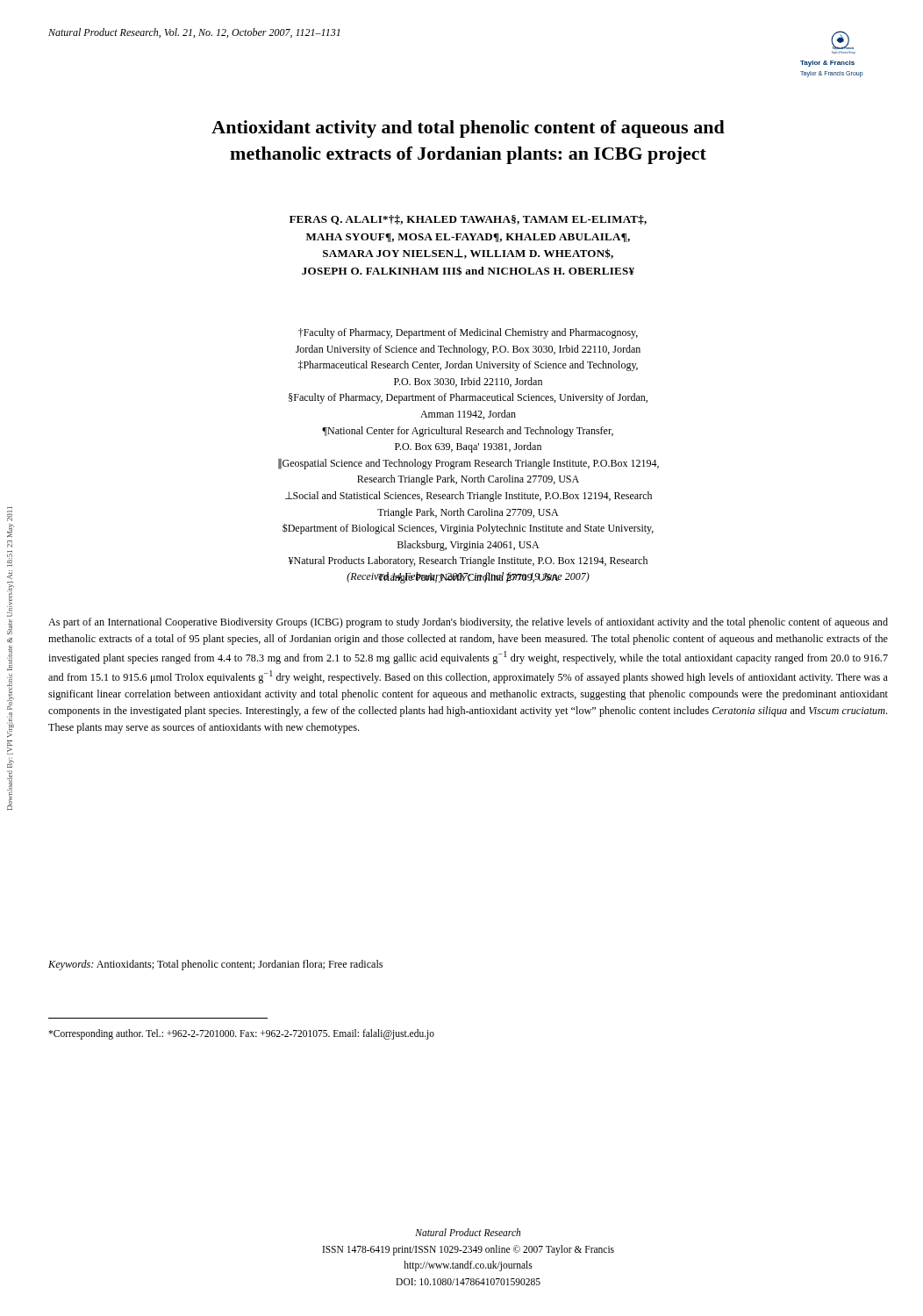
Task: Navigate to the element starting "Keywords: Antioxidants; Total phenolic content; Jordanian flora;"
Action: (x=216, y=964)
